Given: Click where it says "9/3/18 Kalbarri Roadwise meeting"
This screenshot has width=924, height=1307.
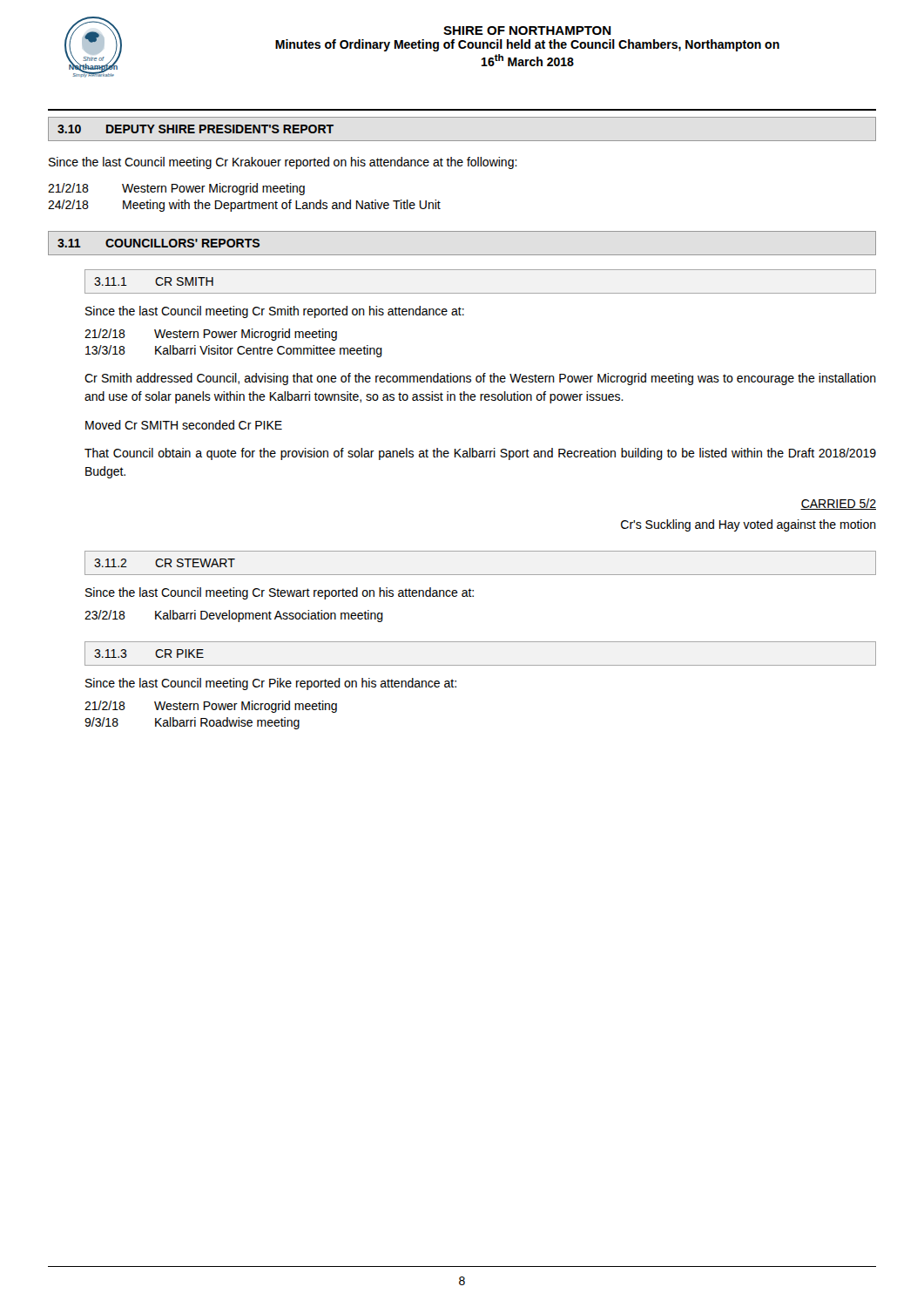Looking at the screenshot, I should [x=192, y=722].
